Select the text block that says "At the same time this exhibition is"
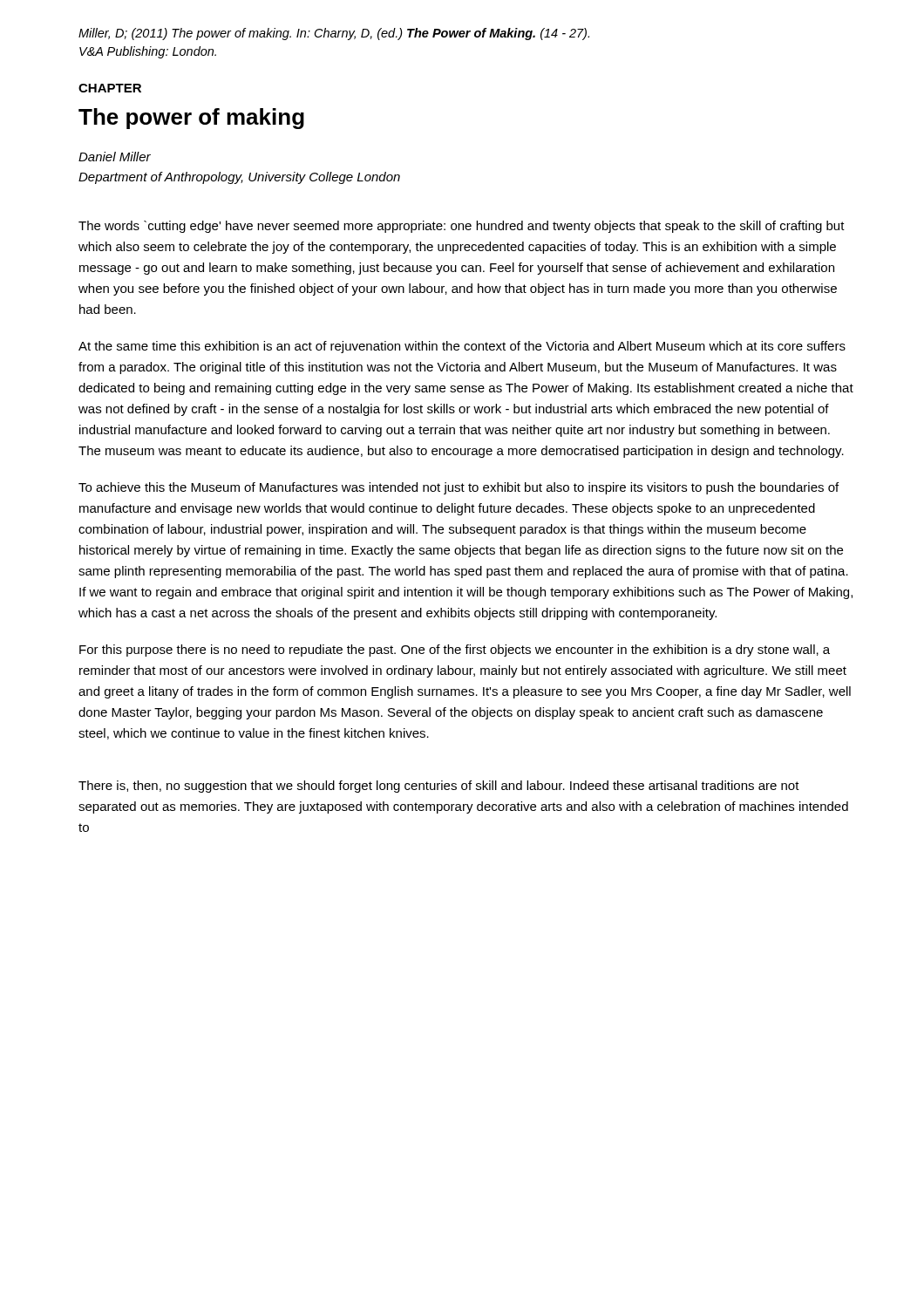 [466, 398]
